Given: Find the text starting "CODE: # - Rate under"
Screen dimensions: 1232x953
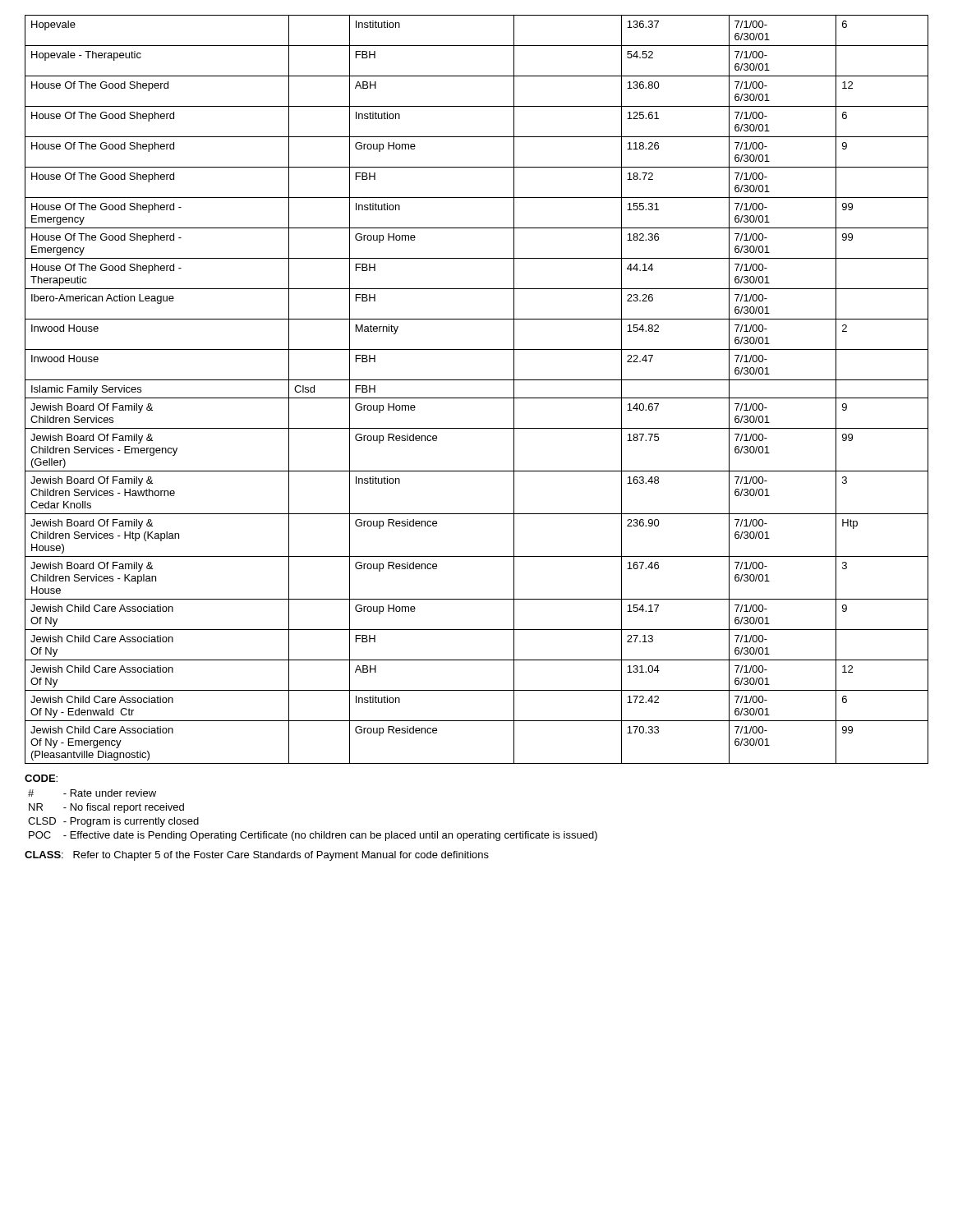Looking at the screenshot, I should [41, 778].
